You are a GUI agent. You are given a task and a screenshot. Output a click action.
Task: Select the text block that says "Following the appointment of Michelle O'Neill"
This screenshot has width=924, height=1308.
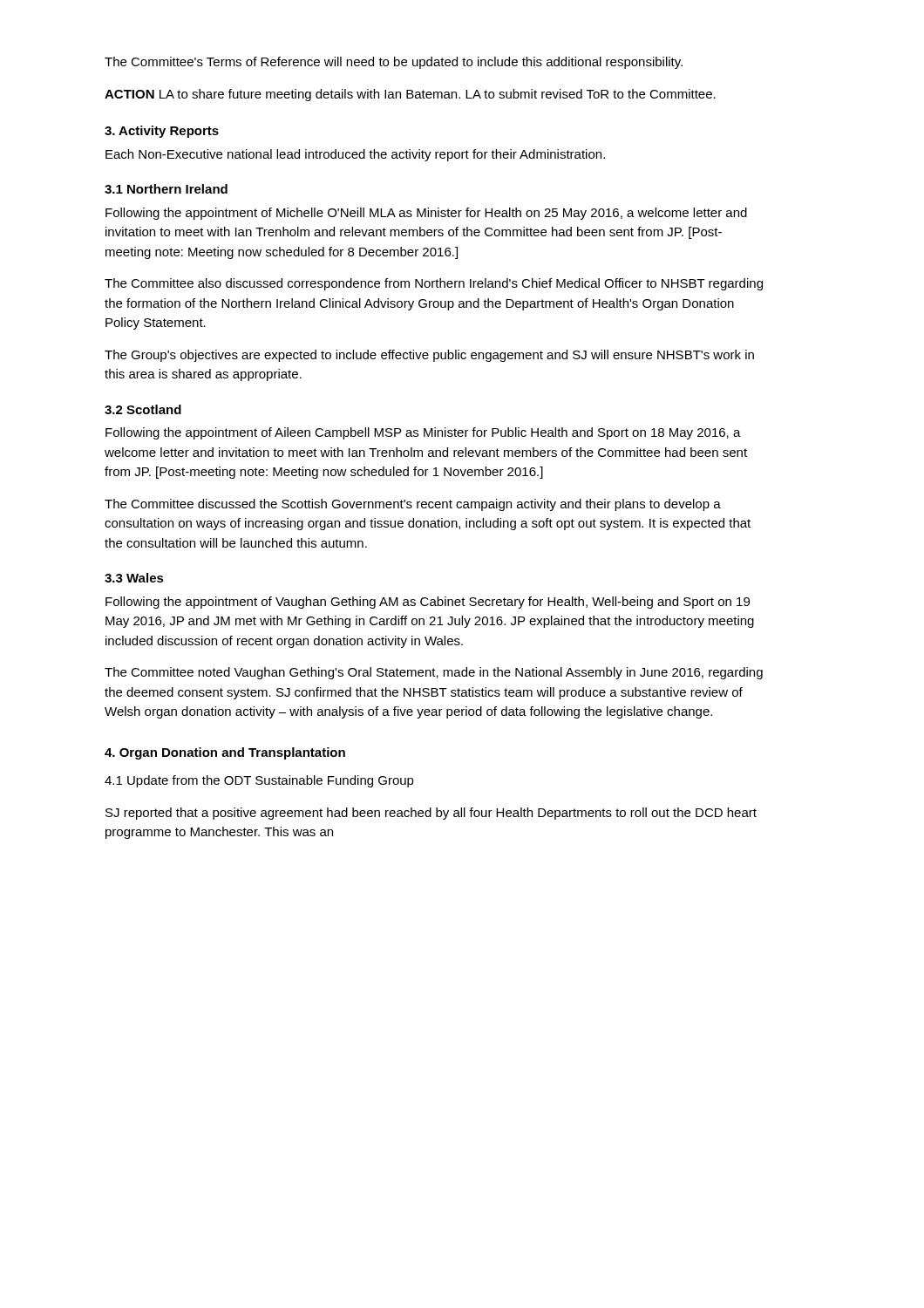(x=426, y=232)
